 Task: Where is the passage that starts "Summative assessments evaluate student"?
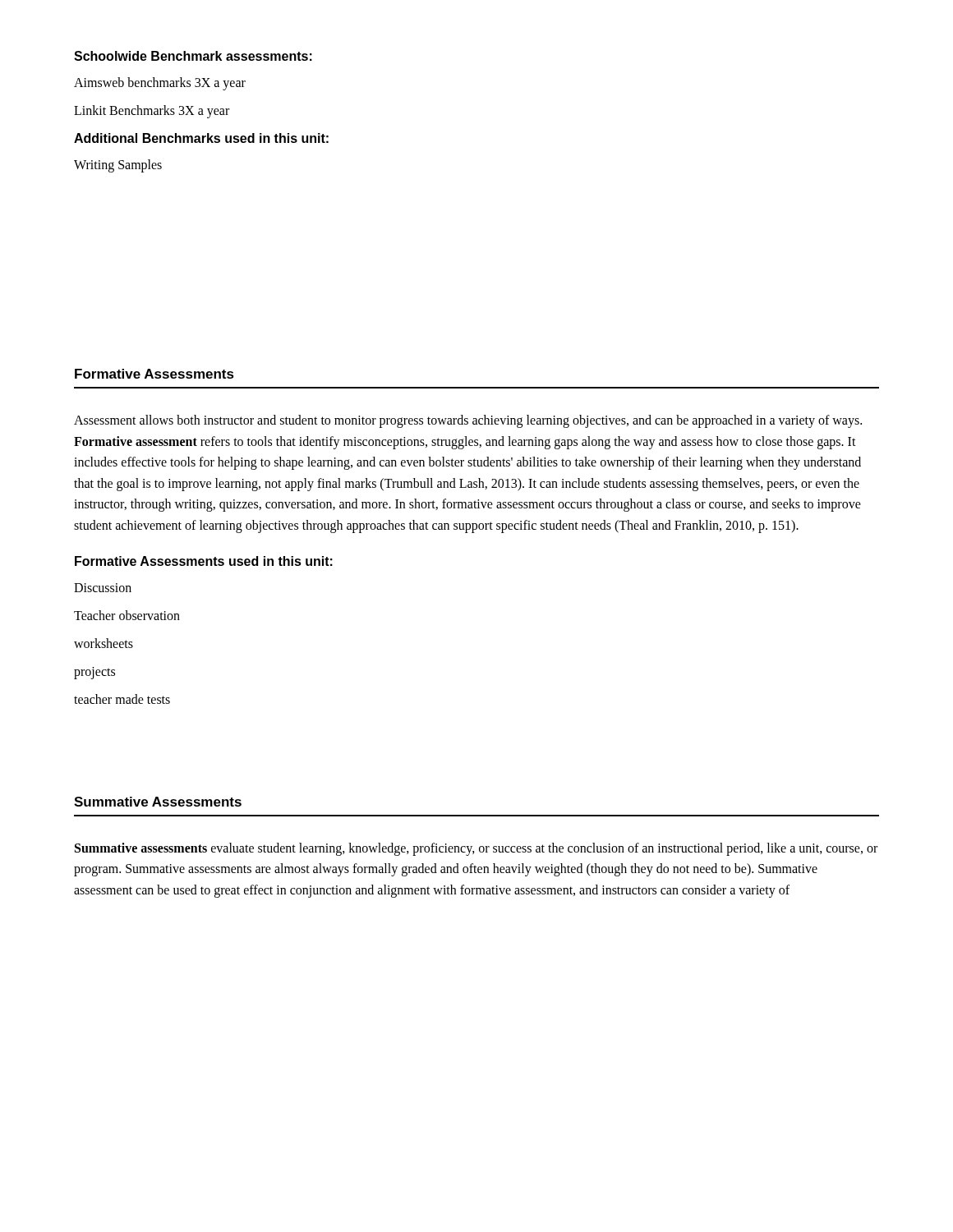click(476, 869)
